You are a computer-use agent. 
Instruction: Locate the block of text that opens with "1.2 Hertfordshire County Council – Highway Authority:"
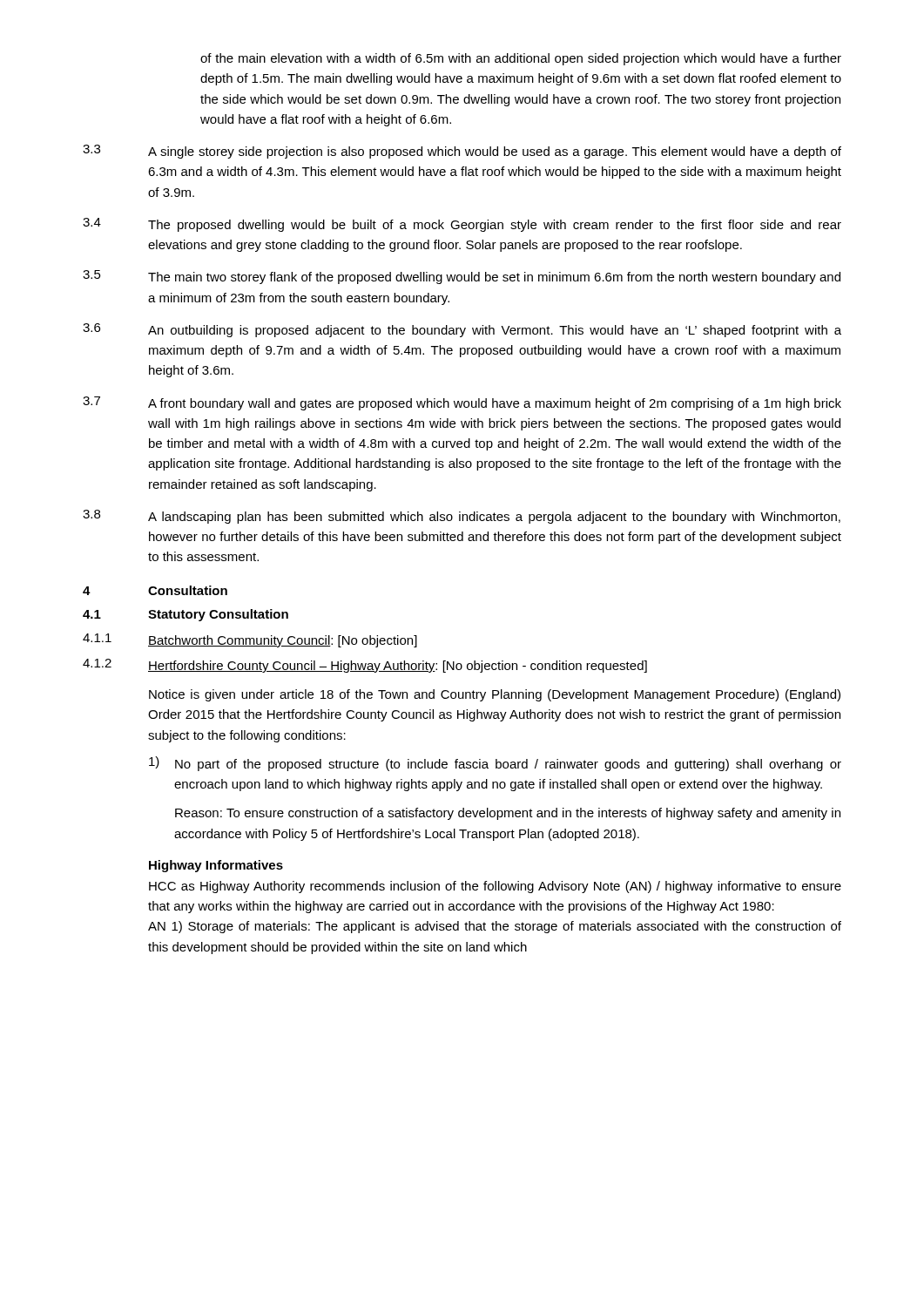pyautogui.click(x=462, y=665)
